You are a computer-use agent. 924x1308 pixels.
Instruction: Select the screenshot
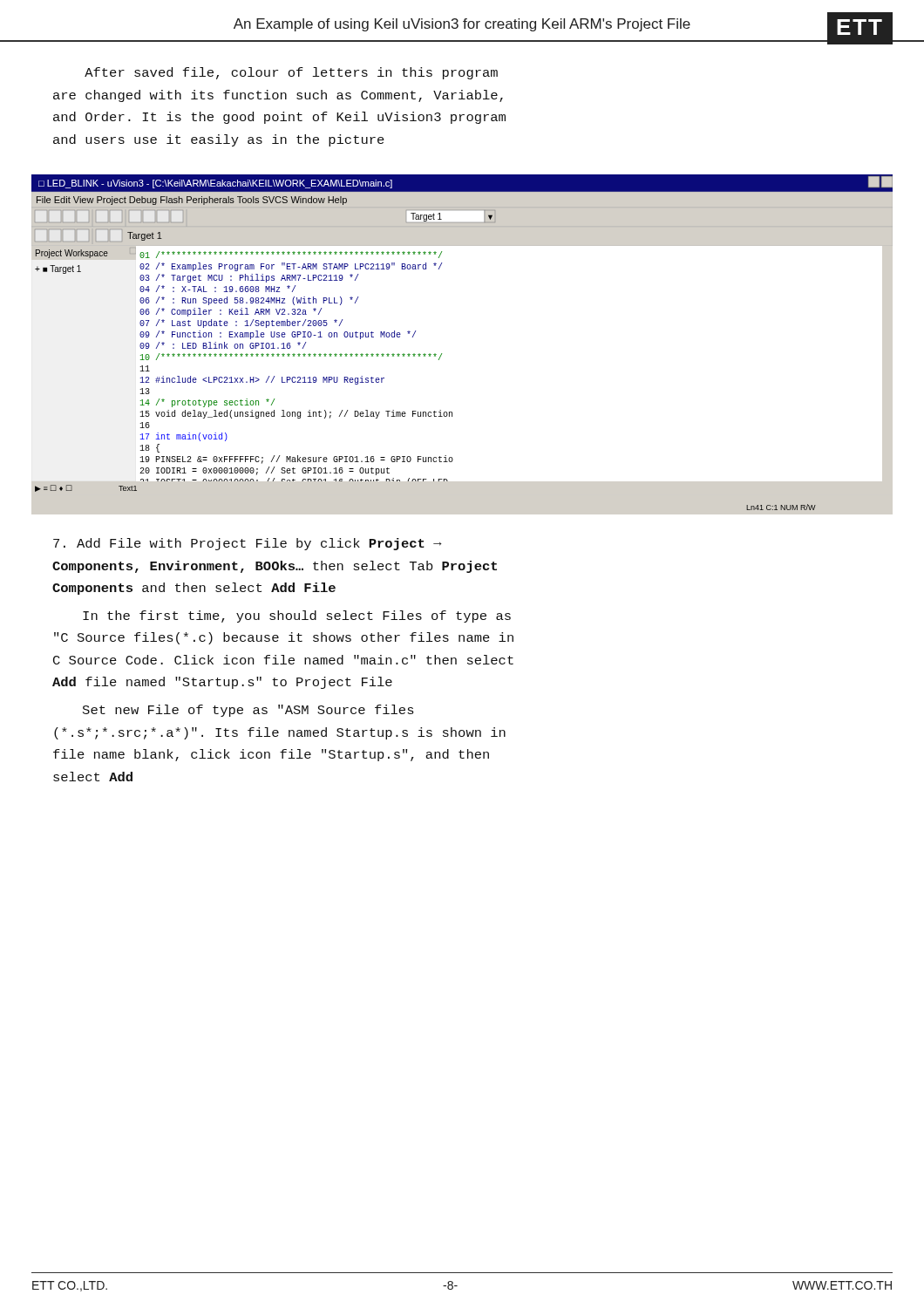462,344
